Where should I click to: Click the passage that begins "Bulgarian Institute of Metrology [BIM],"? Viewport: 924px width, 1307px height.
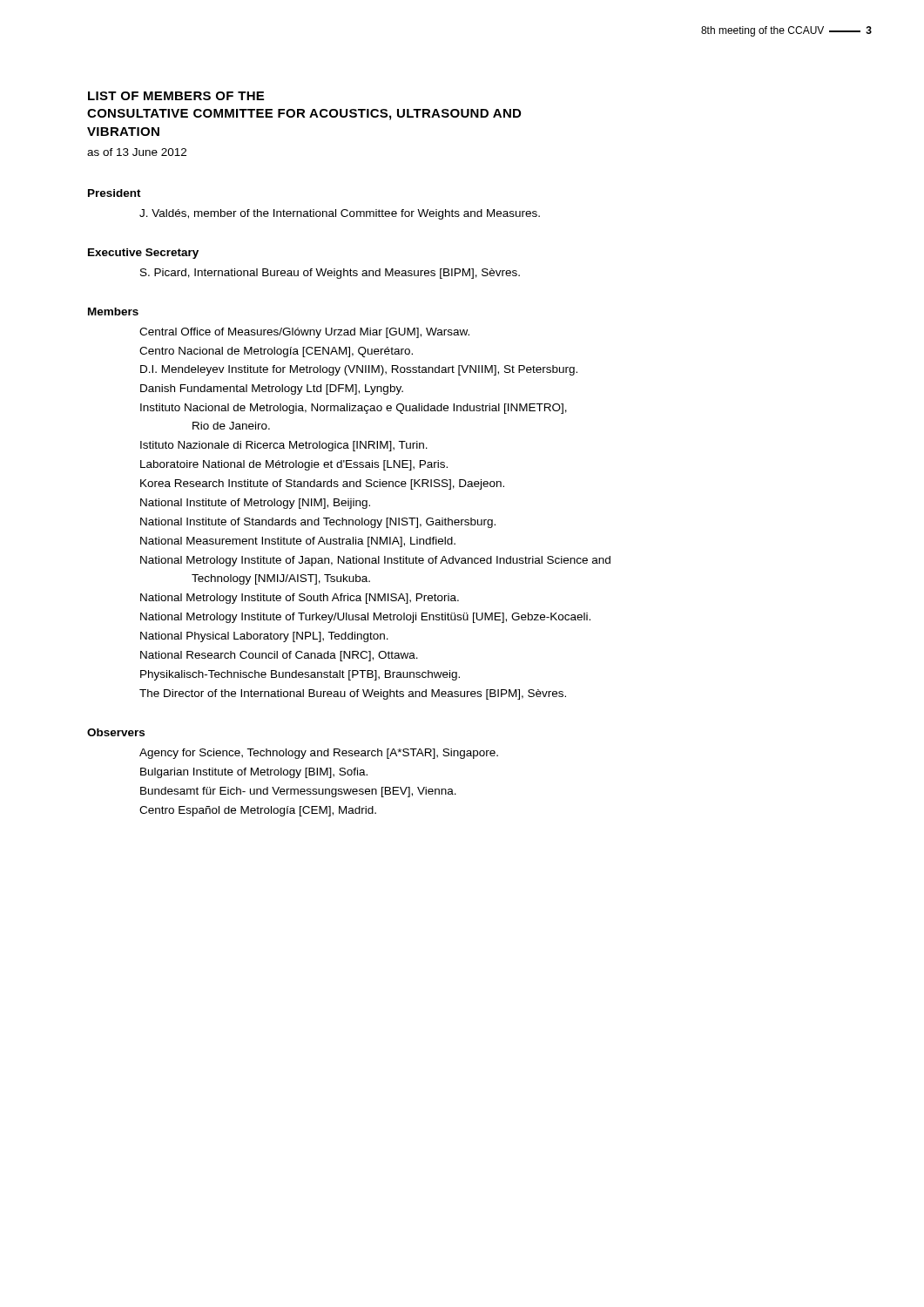pyautogui.click(x=254, y=772)
